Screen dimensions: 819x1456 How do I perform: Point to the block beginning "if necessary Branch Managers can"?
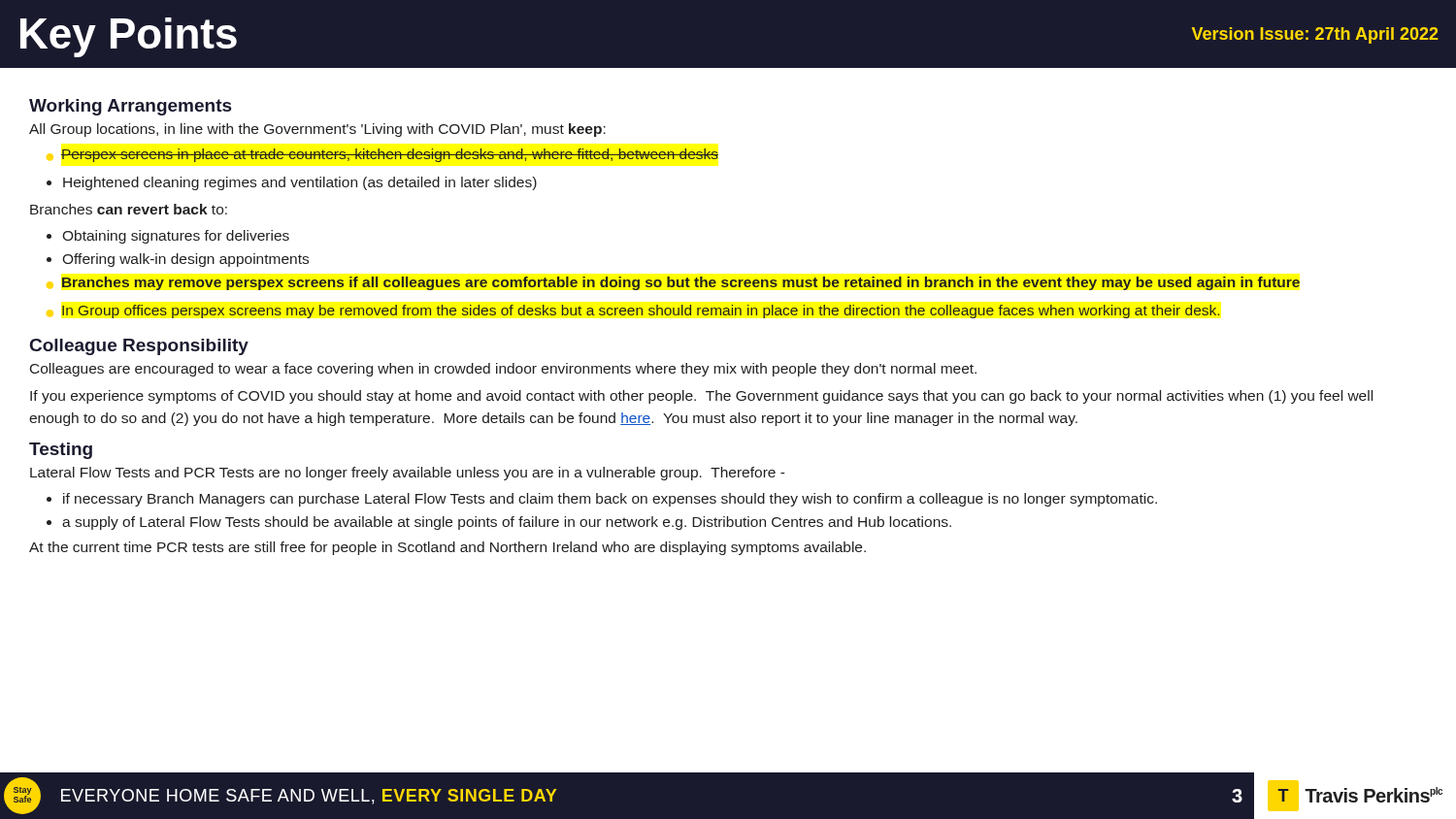(610, 498)
